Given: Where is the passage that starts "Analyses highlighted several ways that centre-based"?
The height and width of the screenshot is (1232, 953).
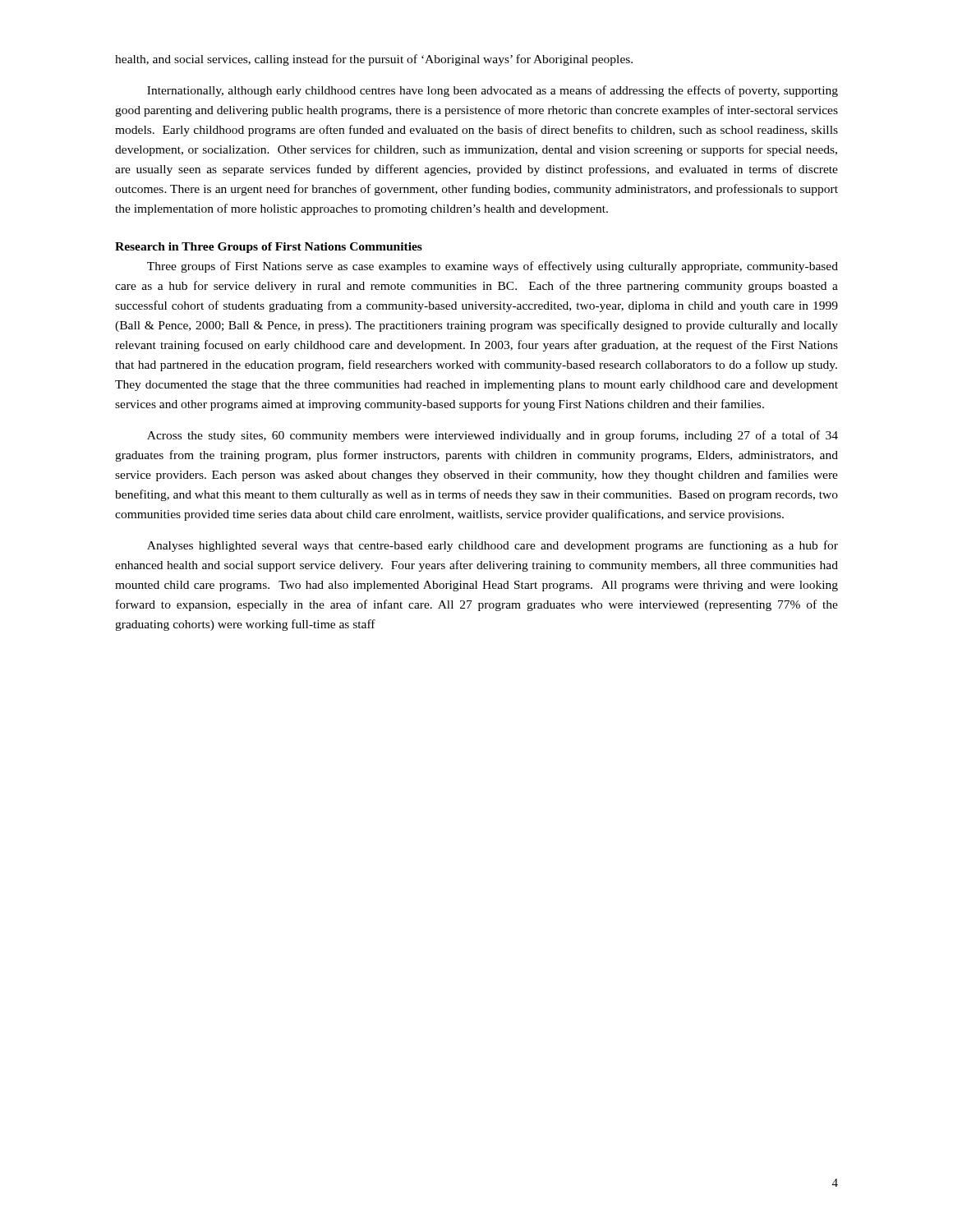Looking at the screenshot, I should pos(476,585).
